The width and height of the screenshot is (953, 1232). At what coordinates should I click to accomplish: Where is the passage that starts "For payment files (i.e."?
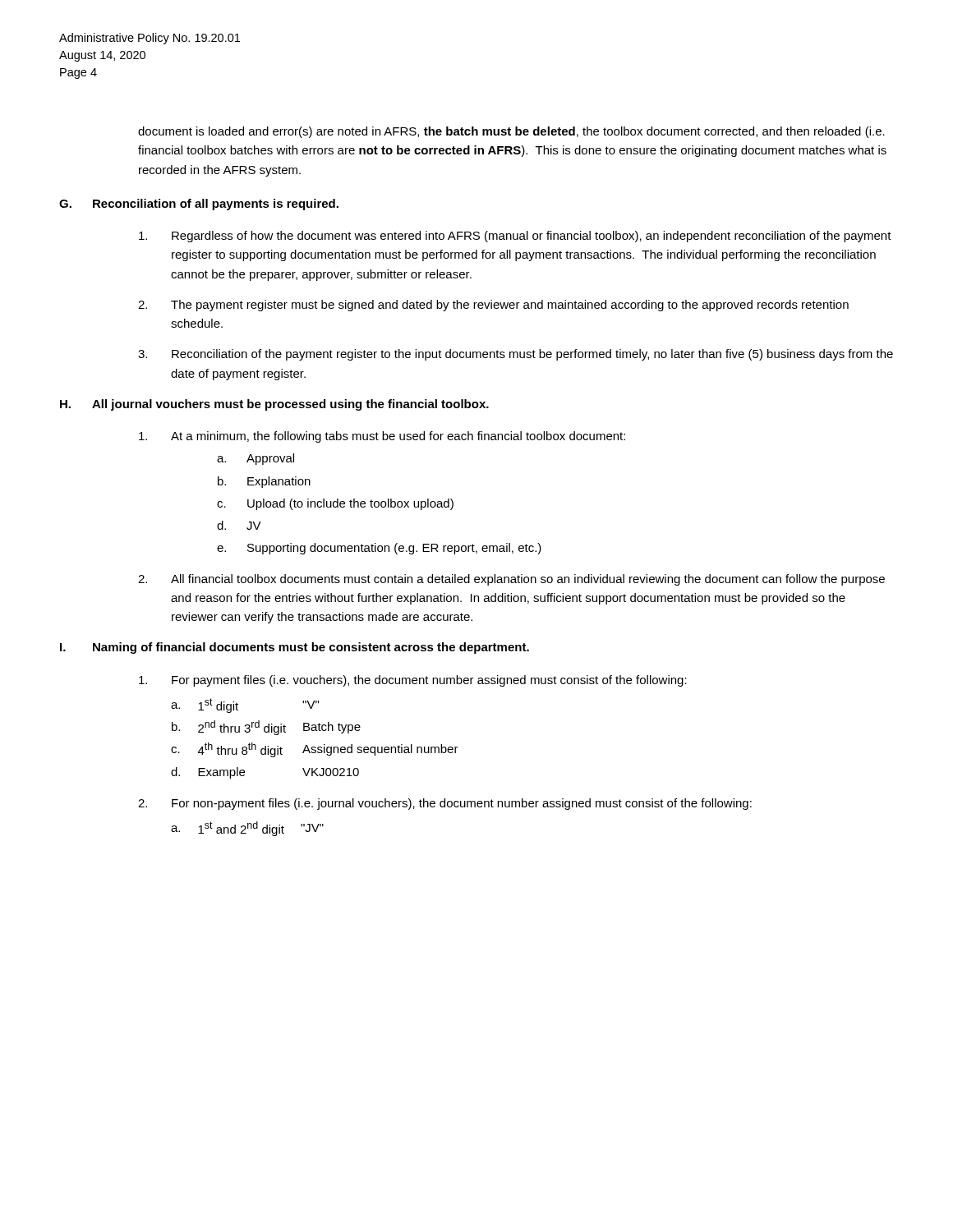click(413, 681)
